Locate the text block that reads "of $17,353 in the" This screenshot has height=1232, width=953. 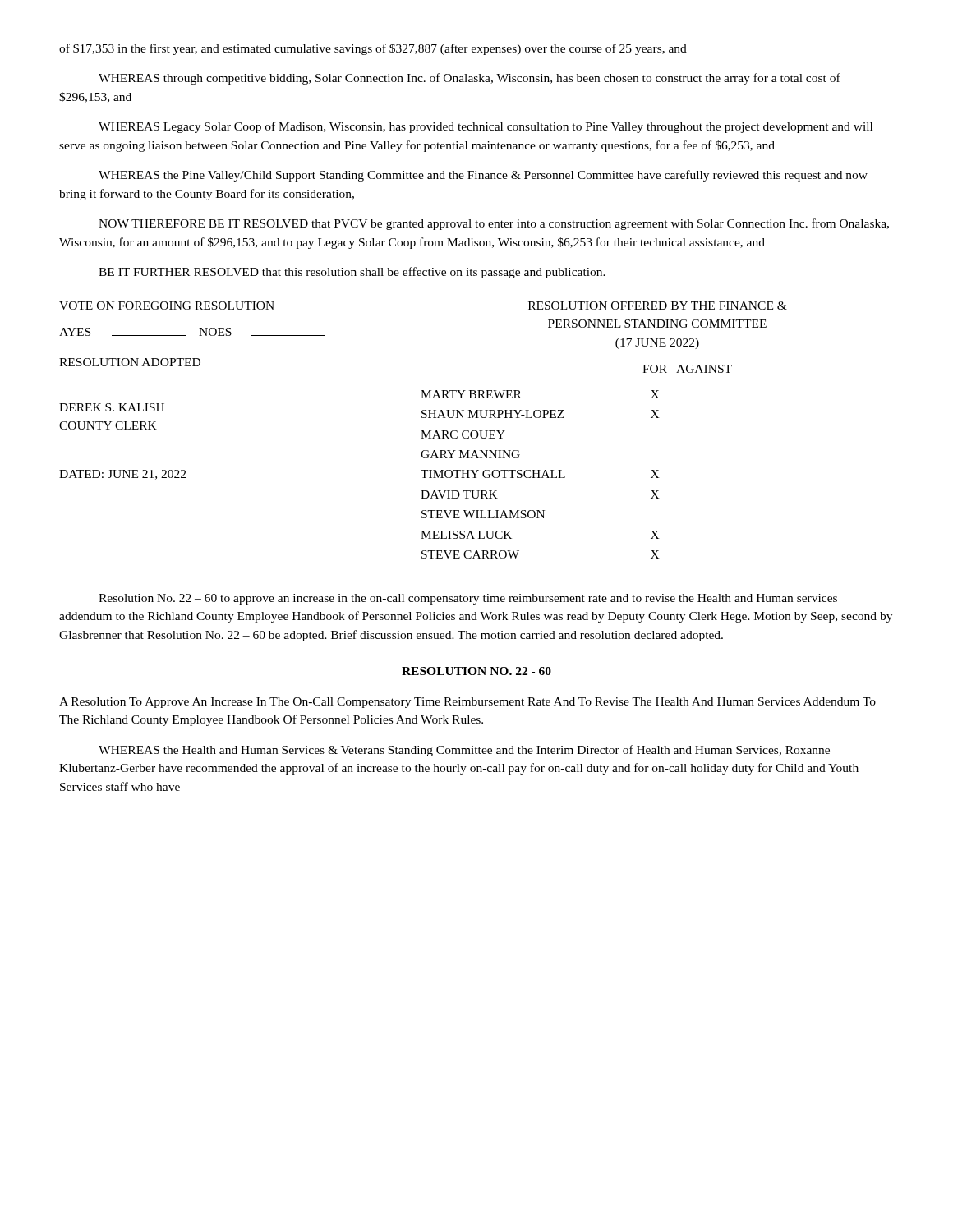tap(373, 48)
